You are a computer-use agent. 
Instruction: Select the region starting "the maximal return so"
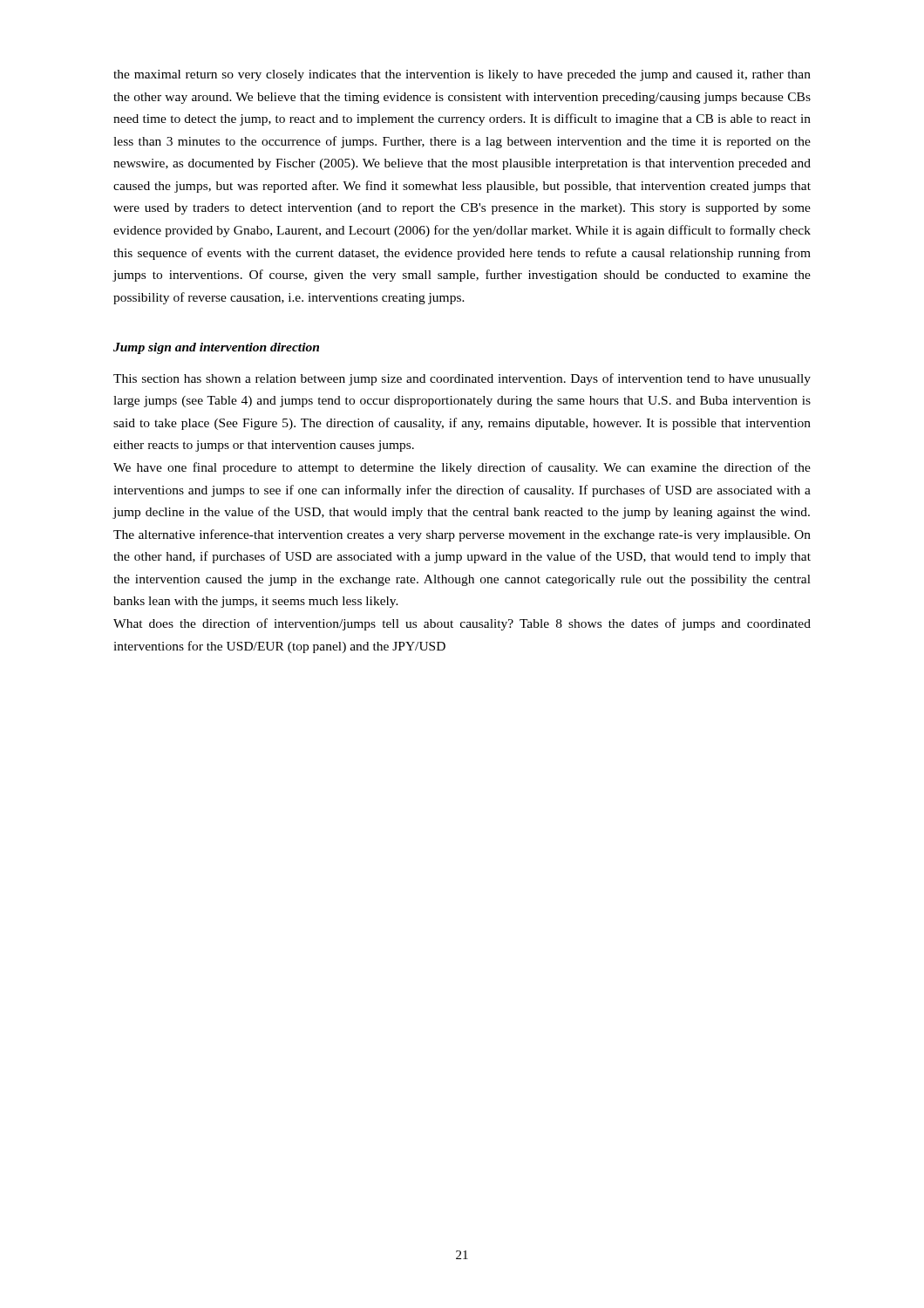462,185
